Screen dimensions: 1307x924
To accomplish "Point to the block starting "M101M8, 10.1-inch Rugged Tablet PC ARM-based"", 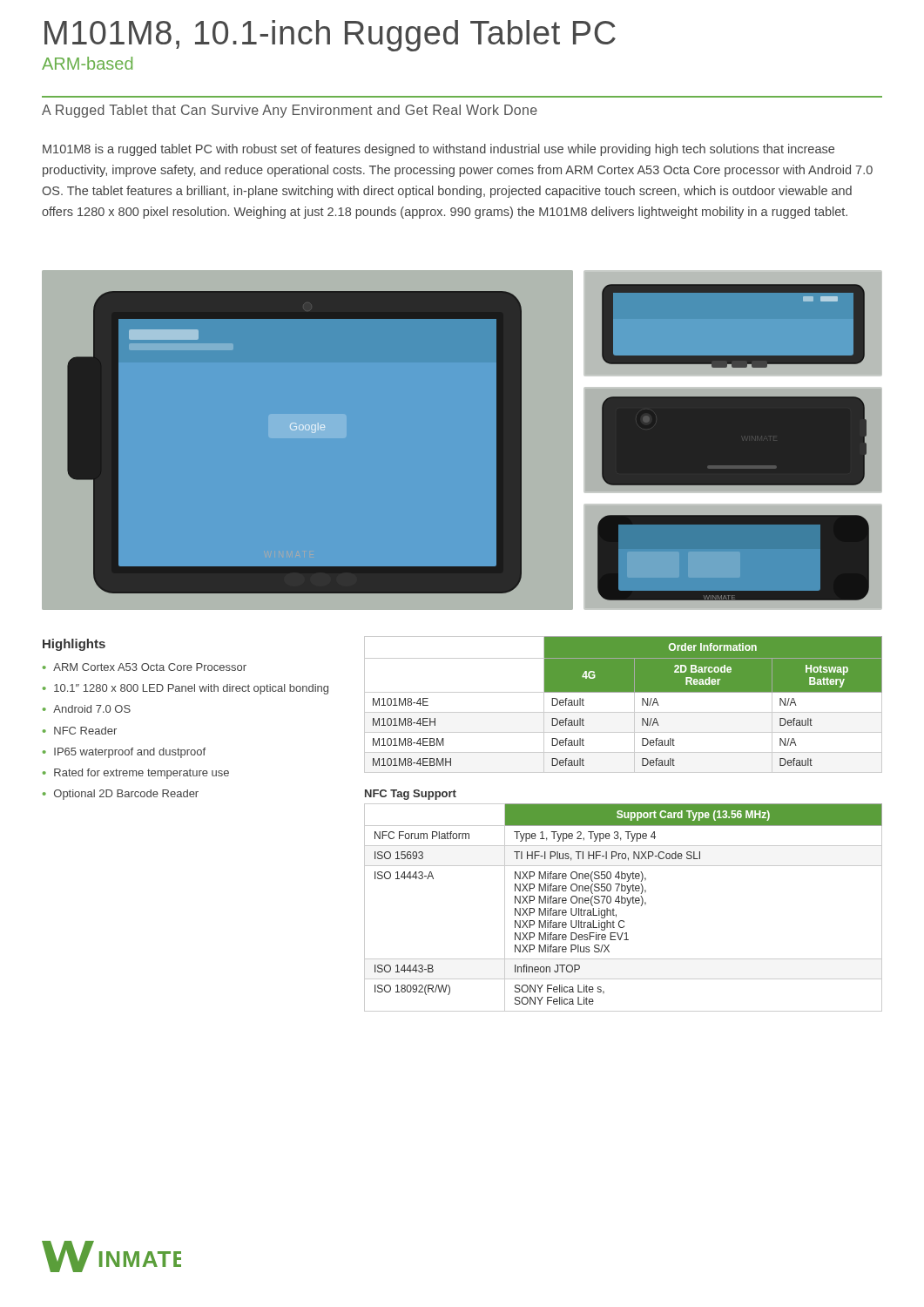I will tap(329, 45).
